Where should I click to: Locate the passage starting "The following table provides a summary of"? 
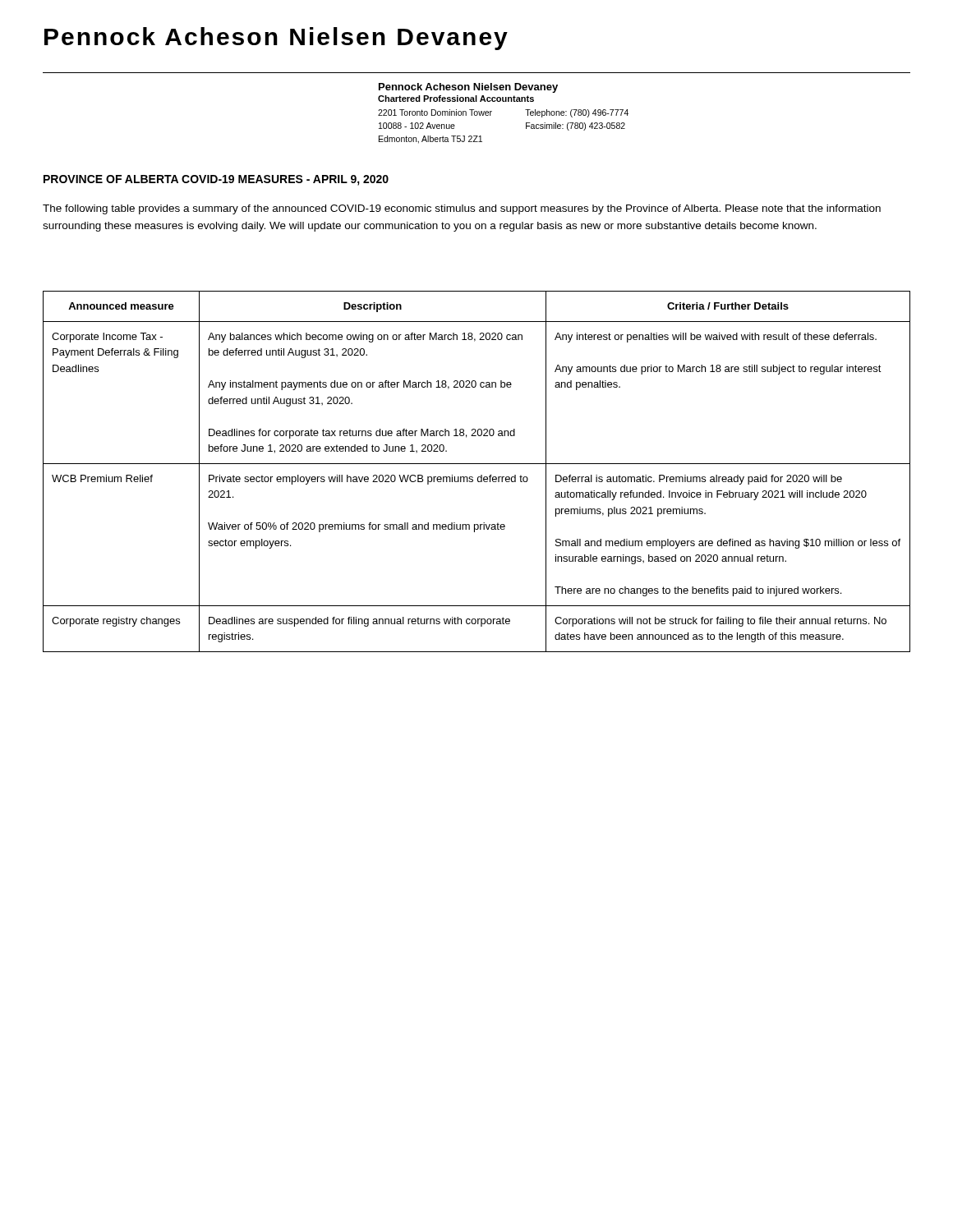click(462, 217)
